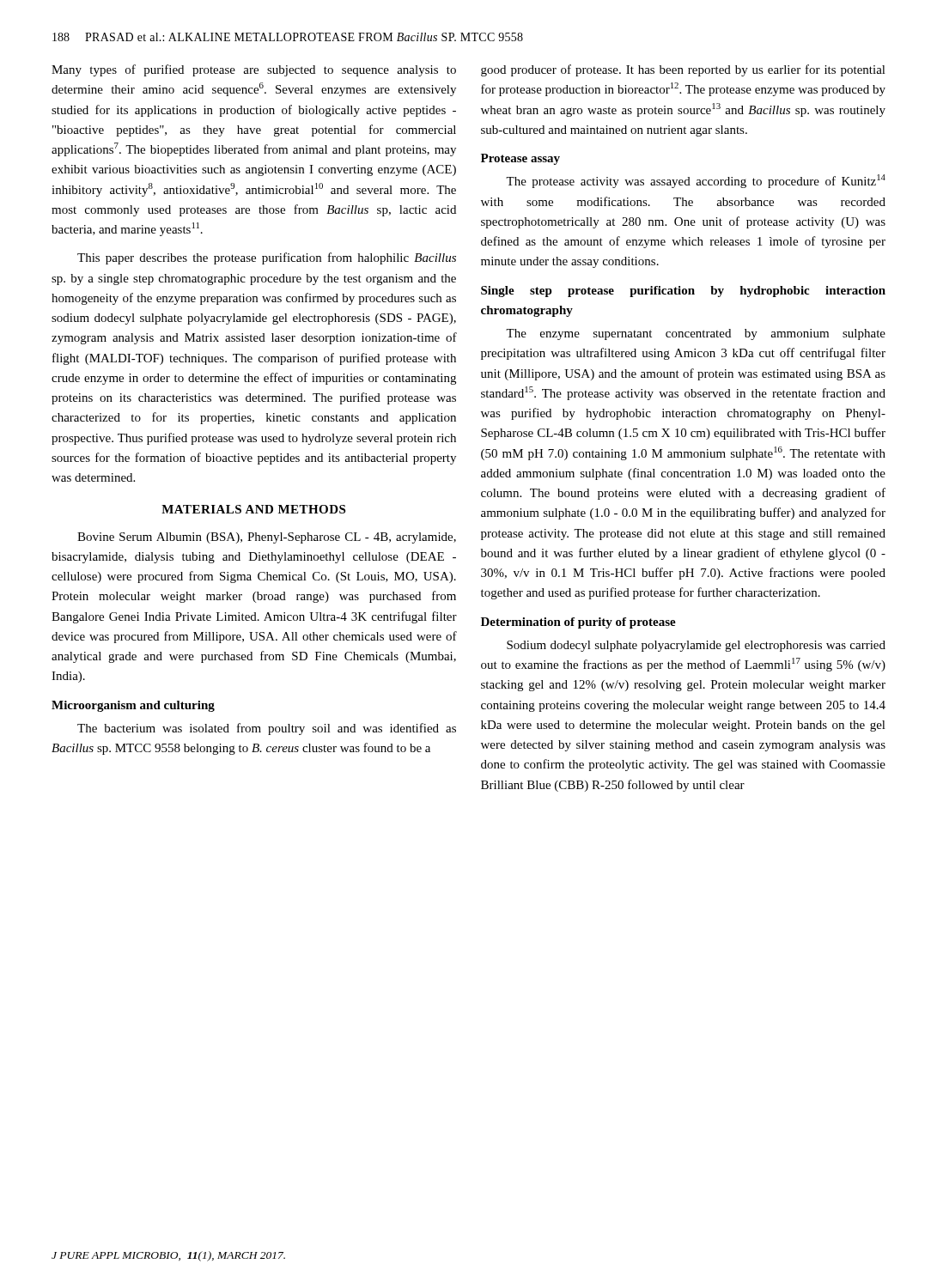The width and height of the screenshot is (937, 1288).
Task: Select the text block that says "Many types of"
Action: 254,150
